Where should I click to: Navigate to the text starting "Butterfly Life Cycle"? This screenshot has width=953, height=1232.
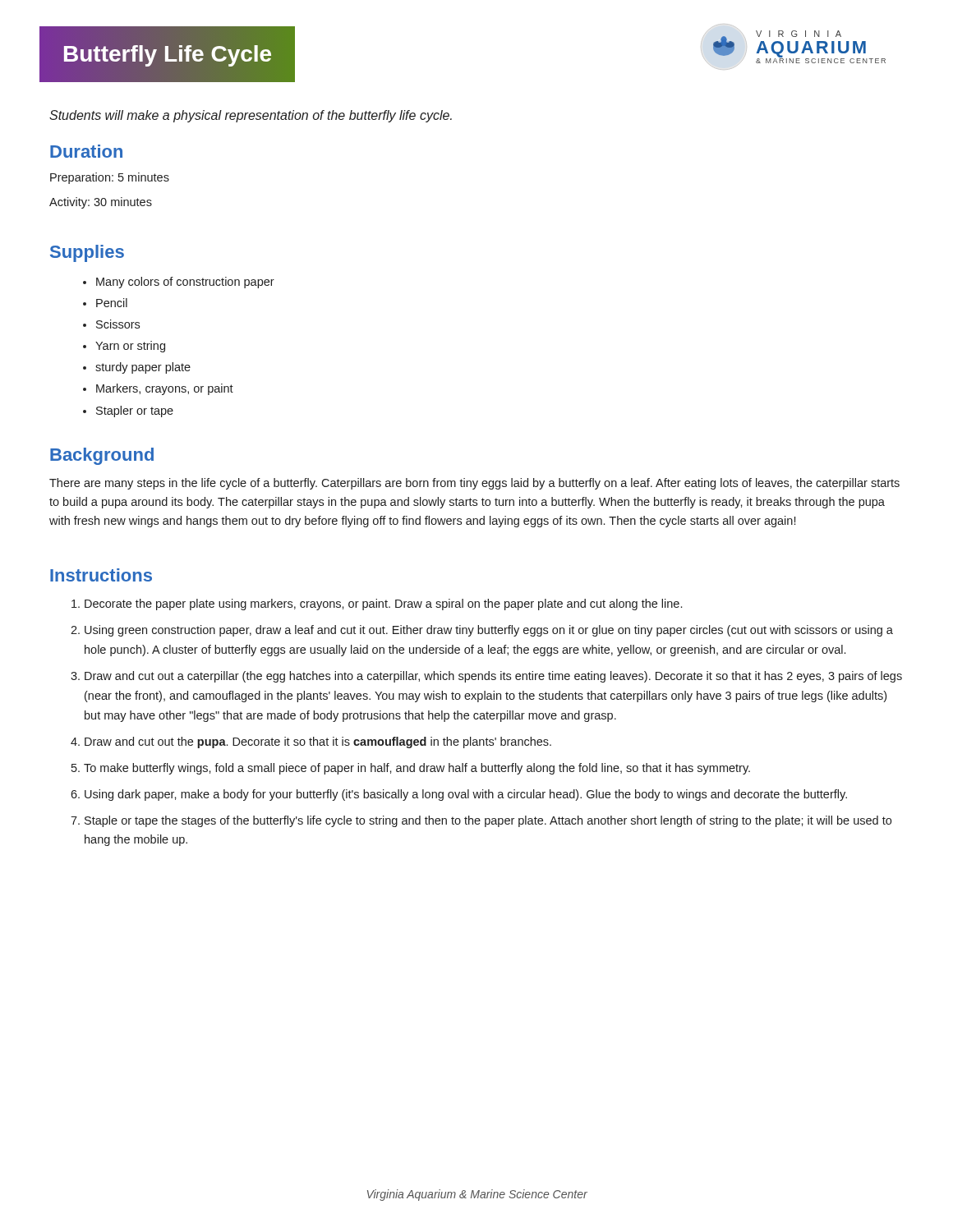[167, 54]
